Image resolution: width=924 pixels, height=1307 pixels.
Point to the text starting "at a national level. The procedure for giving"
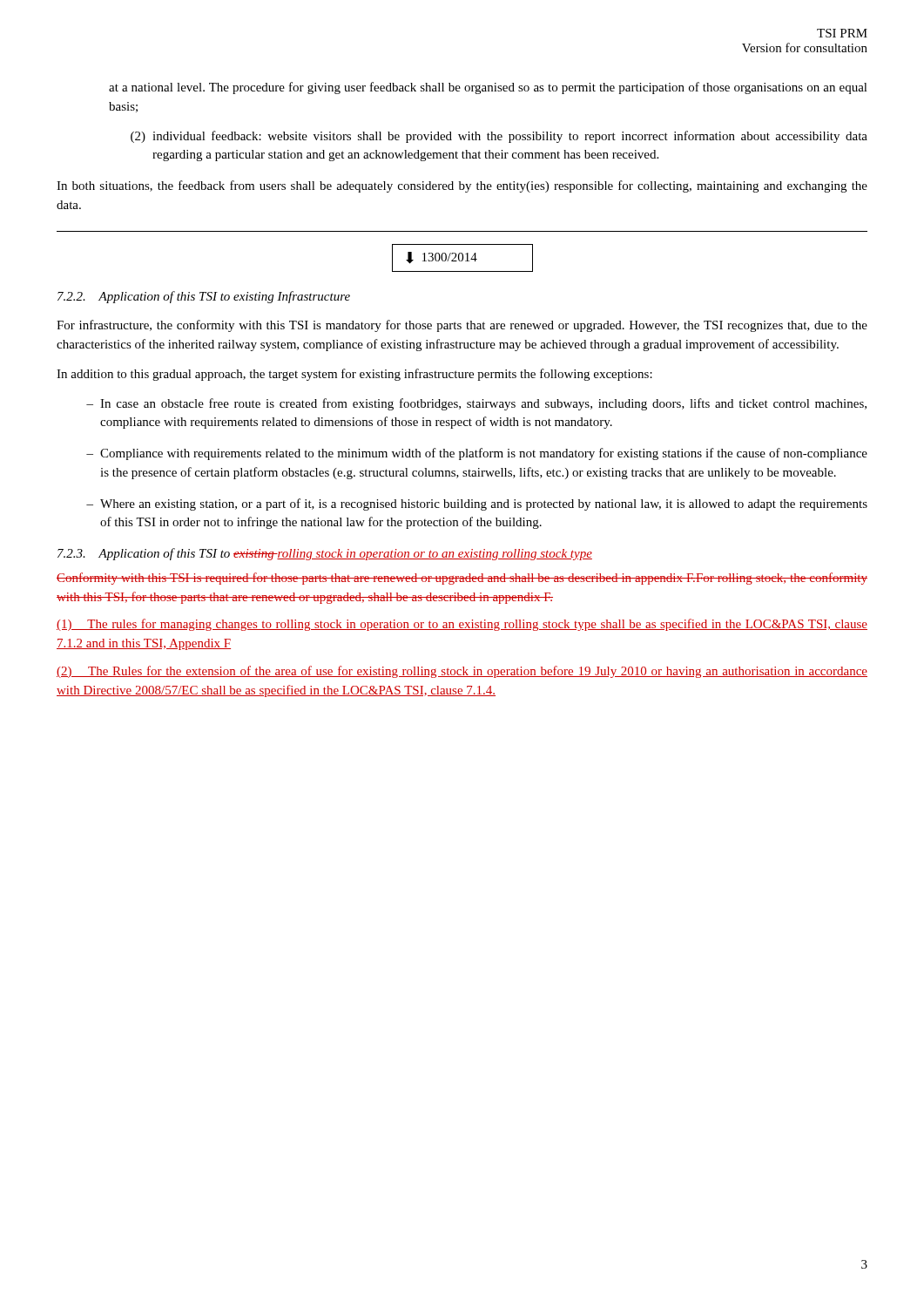[x=488, y=97]
